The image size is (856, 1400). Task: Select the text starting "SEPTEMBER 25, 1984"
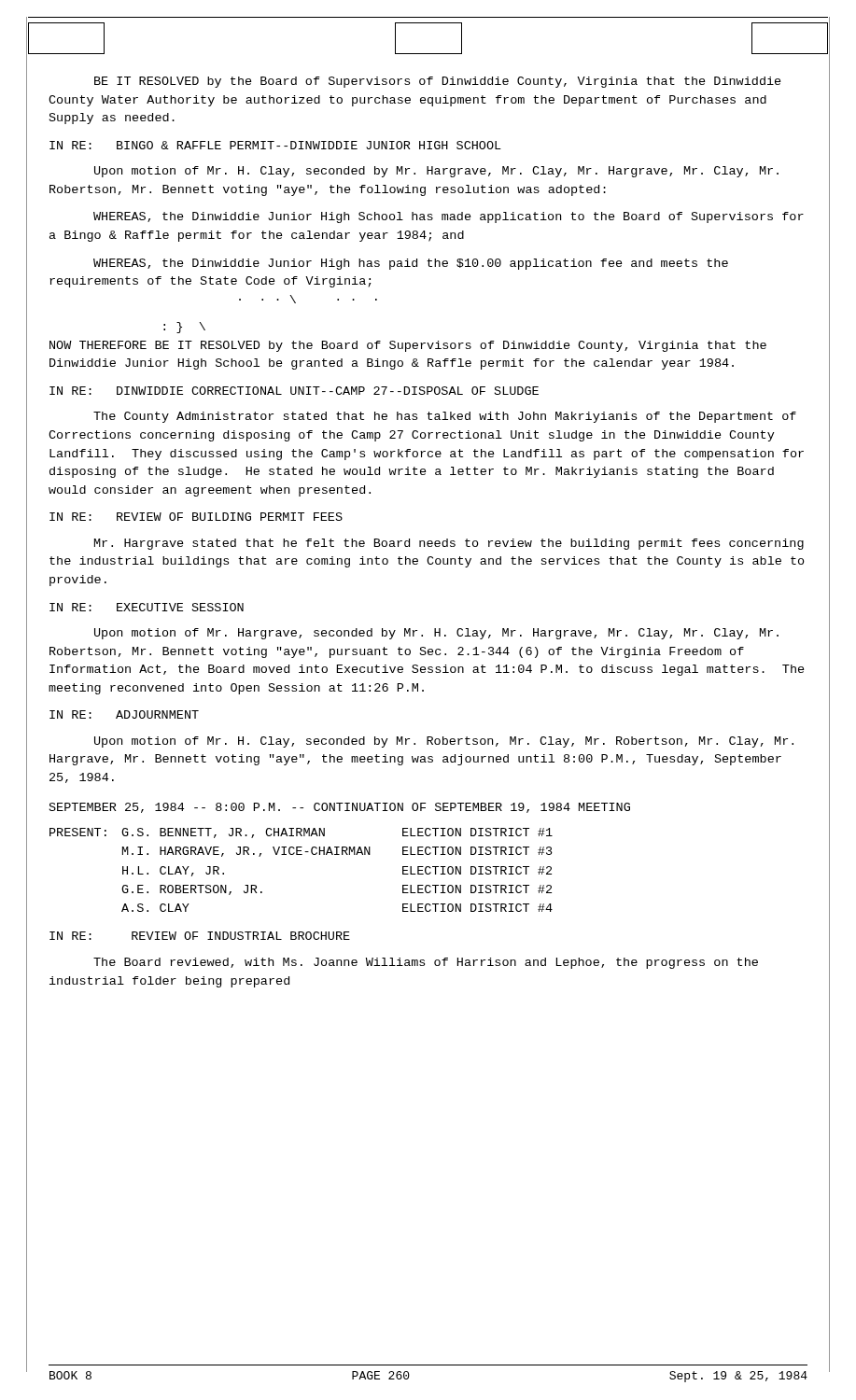(x=340, y=807)
